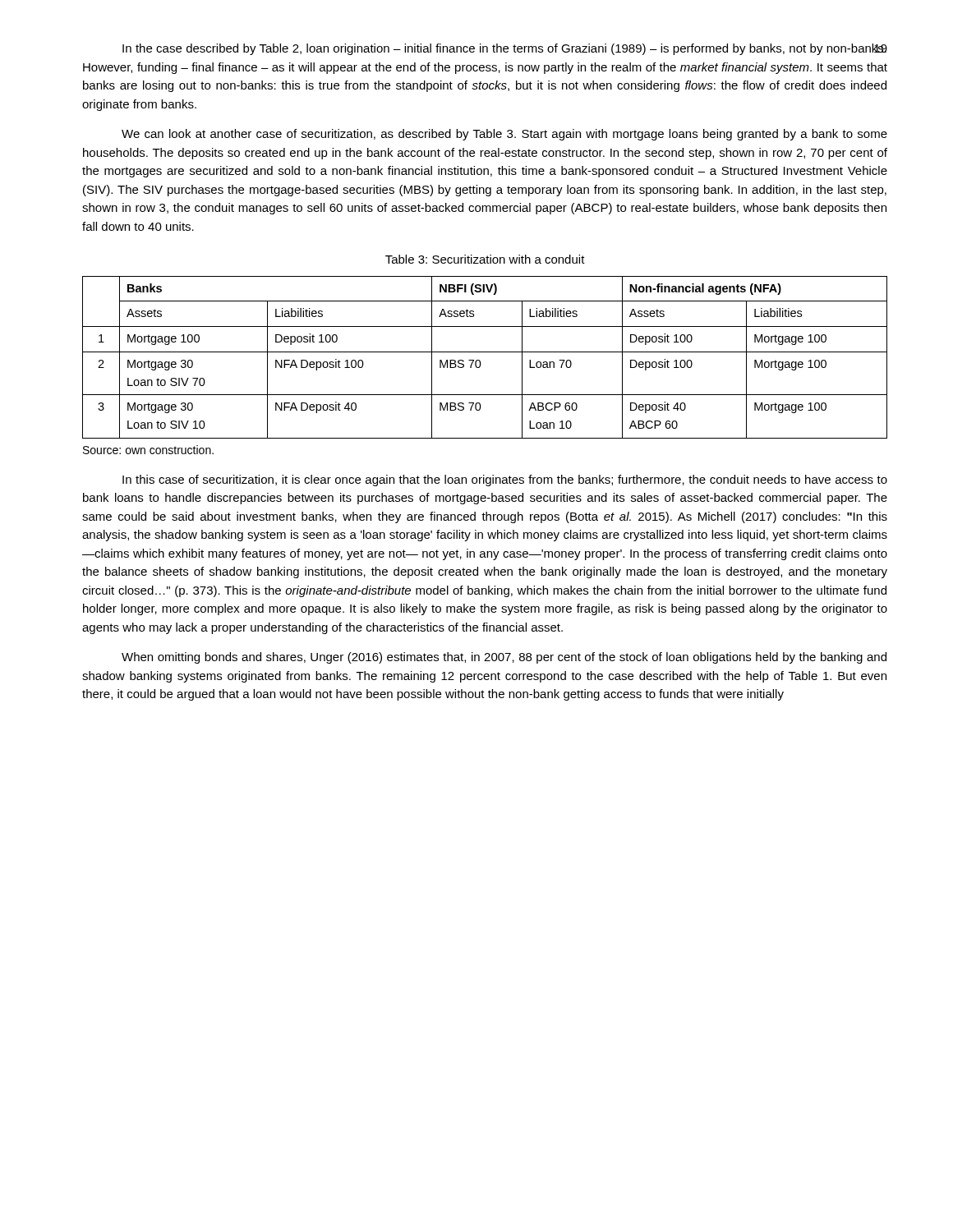The image size is (953, 1232).
Task: Find the text with the text "Source: own construction."
Action: pos(148,450)
